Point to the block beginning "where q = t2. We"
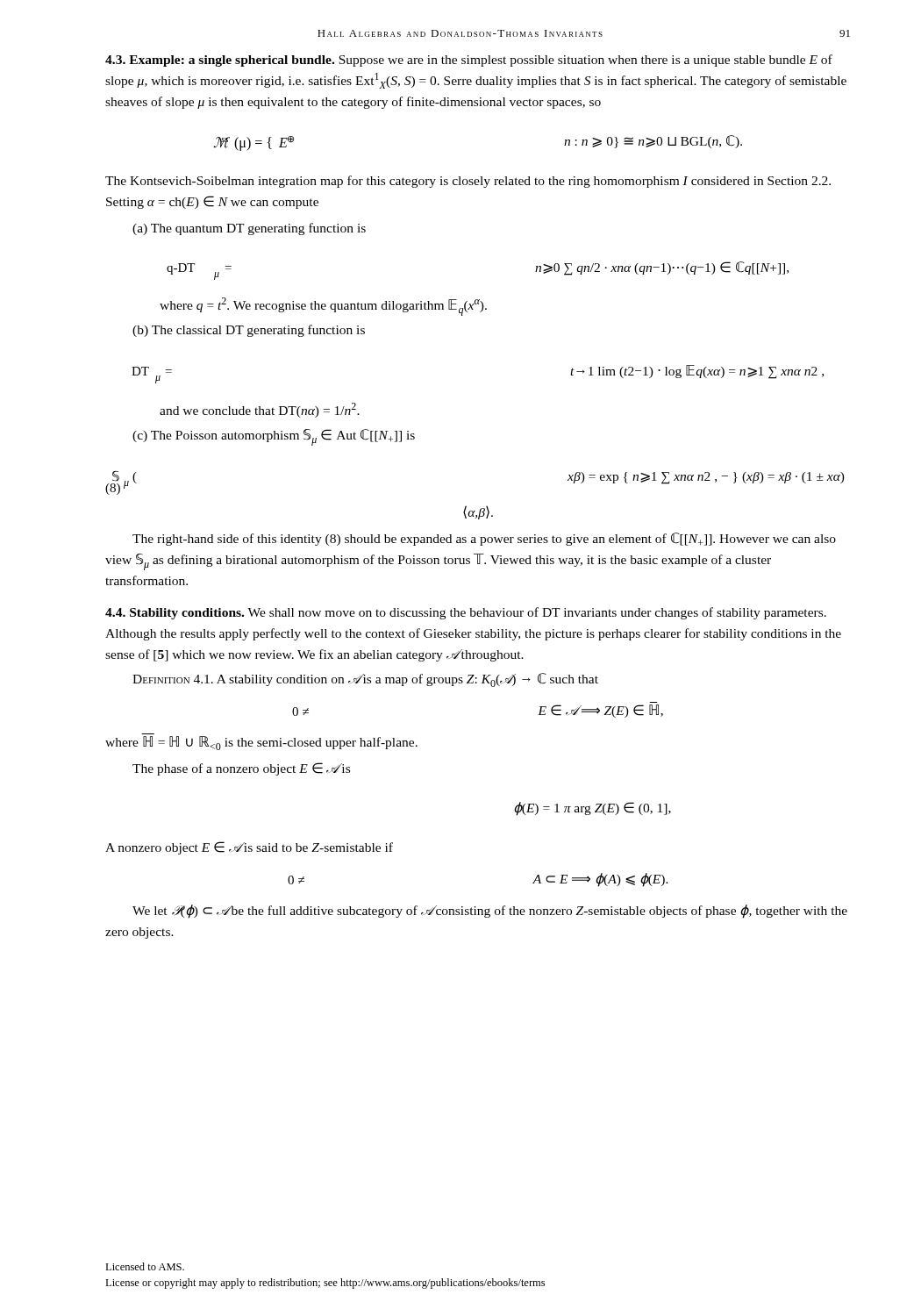This screenshot has width=921, height=1316. pyautogui.click(x=324, y=305)
